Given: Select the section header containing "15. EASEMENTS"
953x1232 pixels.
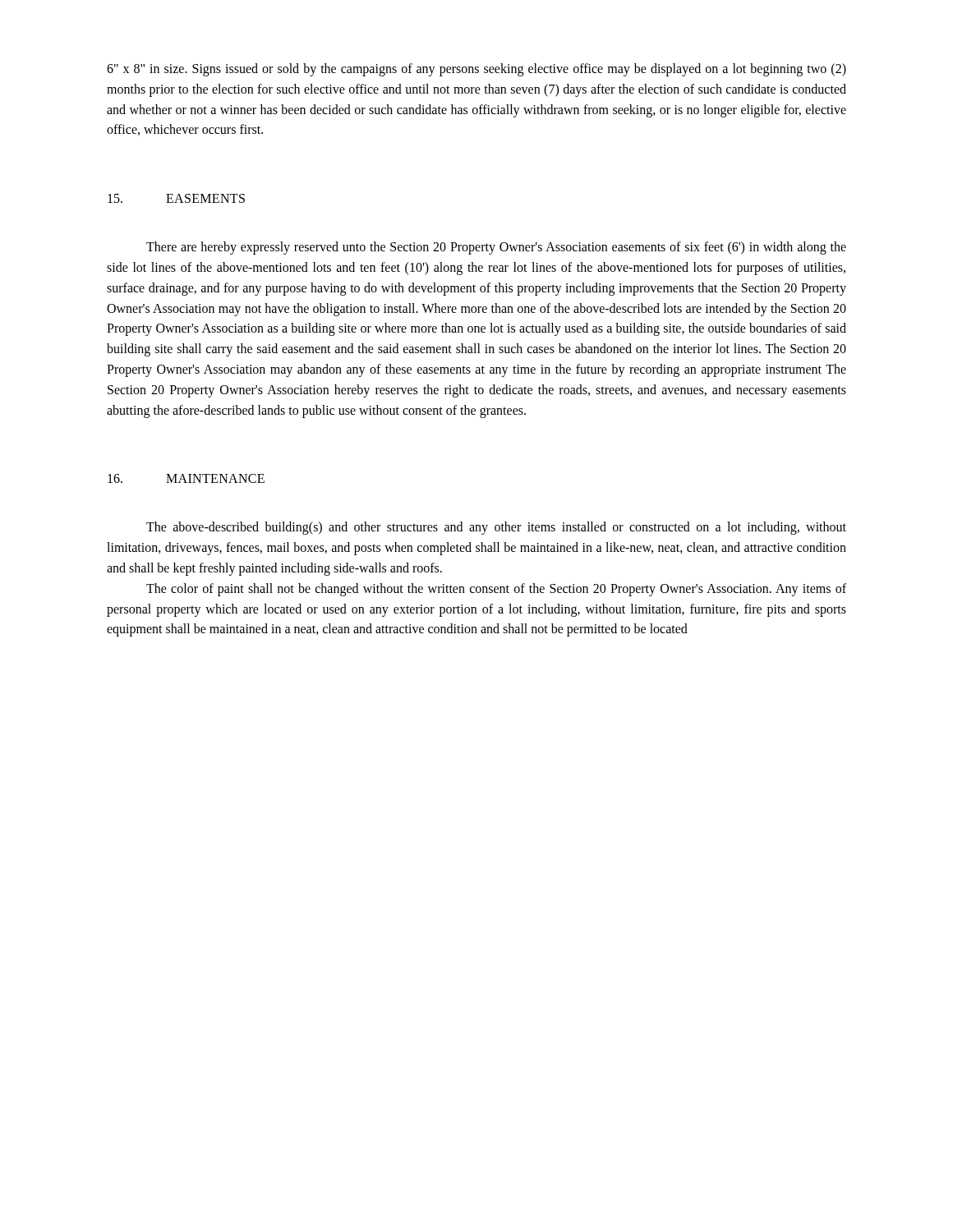Looking at the screenshot, I should coord(176,199).
